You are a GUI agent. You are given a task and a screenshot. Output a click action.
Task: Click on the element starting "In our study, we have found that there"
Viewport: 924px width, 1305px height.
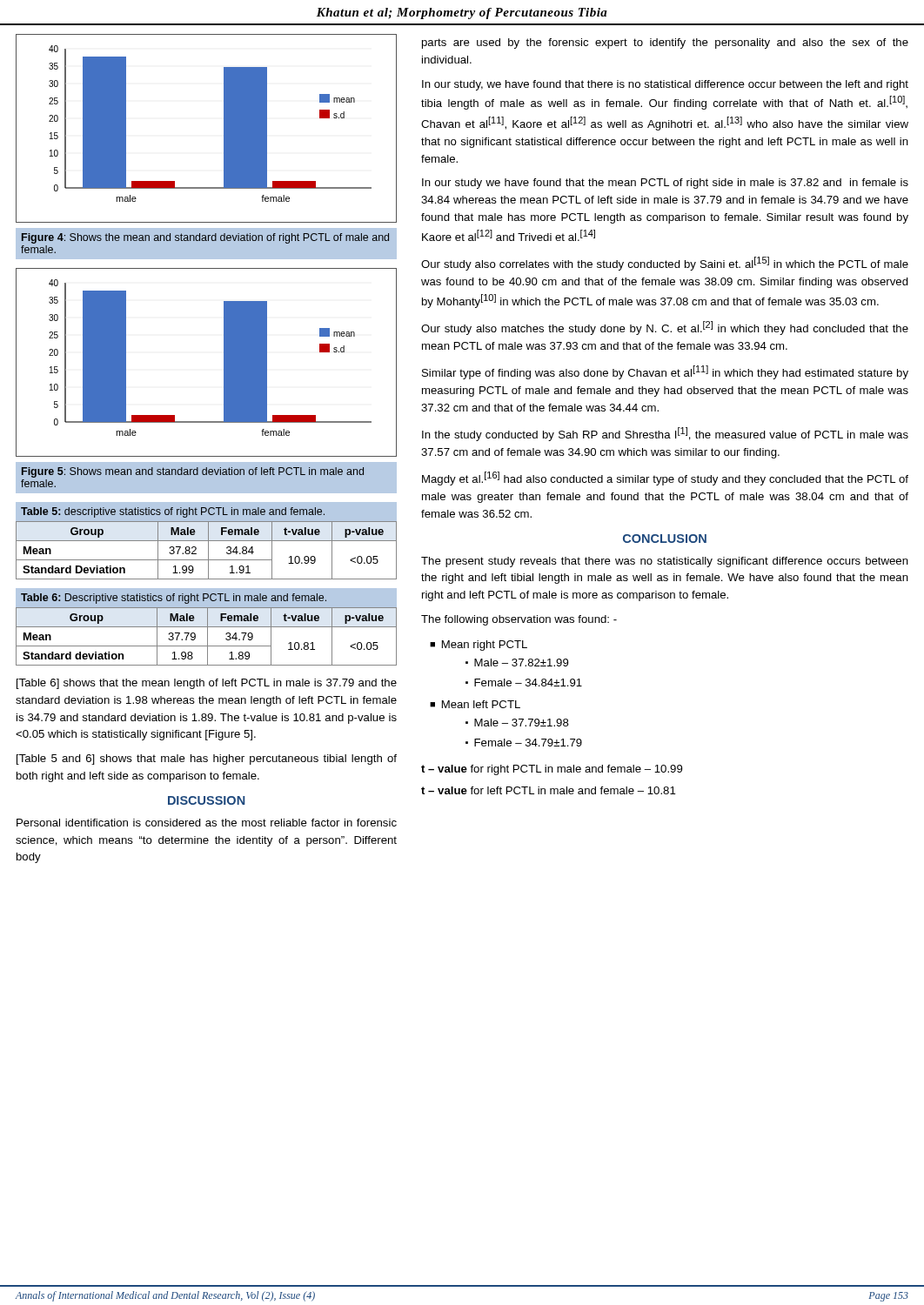click(665, 121)
